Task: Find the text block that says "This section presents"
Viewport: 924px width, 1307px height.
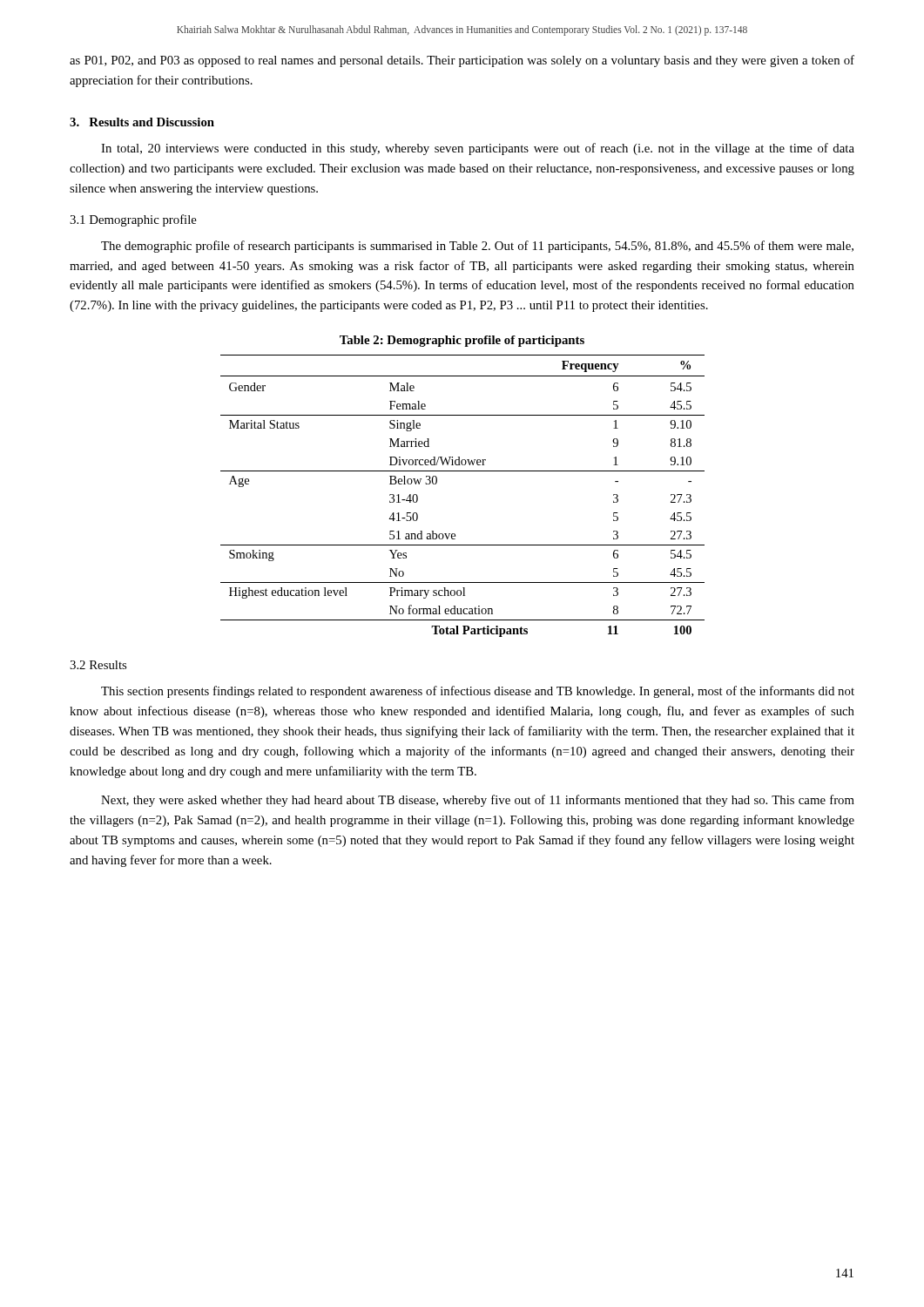Action: click(x=462, y=731)
